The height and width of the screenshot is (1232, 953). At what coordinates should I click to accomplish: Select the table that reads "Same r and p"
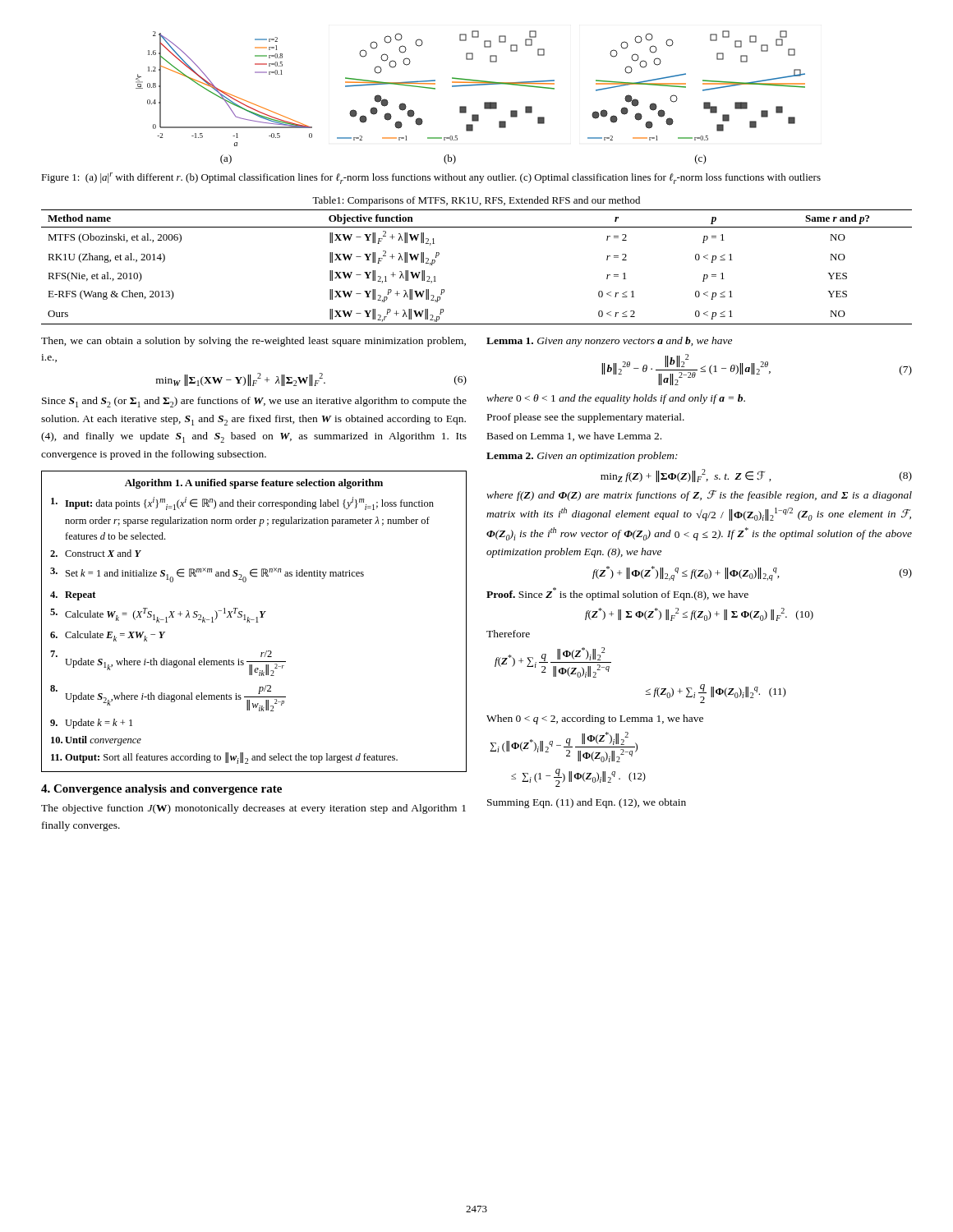coord(476,259)
